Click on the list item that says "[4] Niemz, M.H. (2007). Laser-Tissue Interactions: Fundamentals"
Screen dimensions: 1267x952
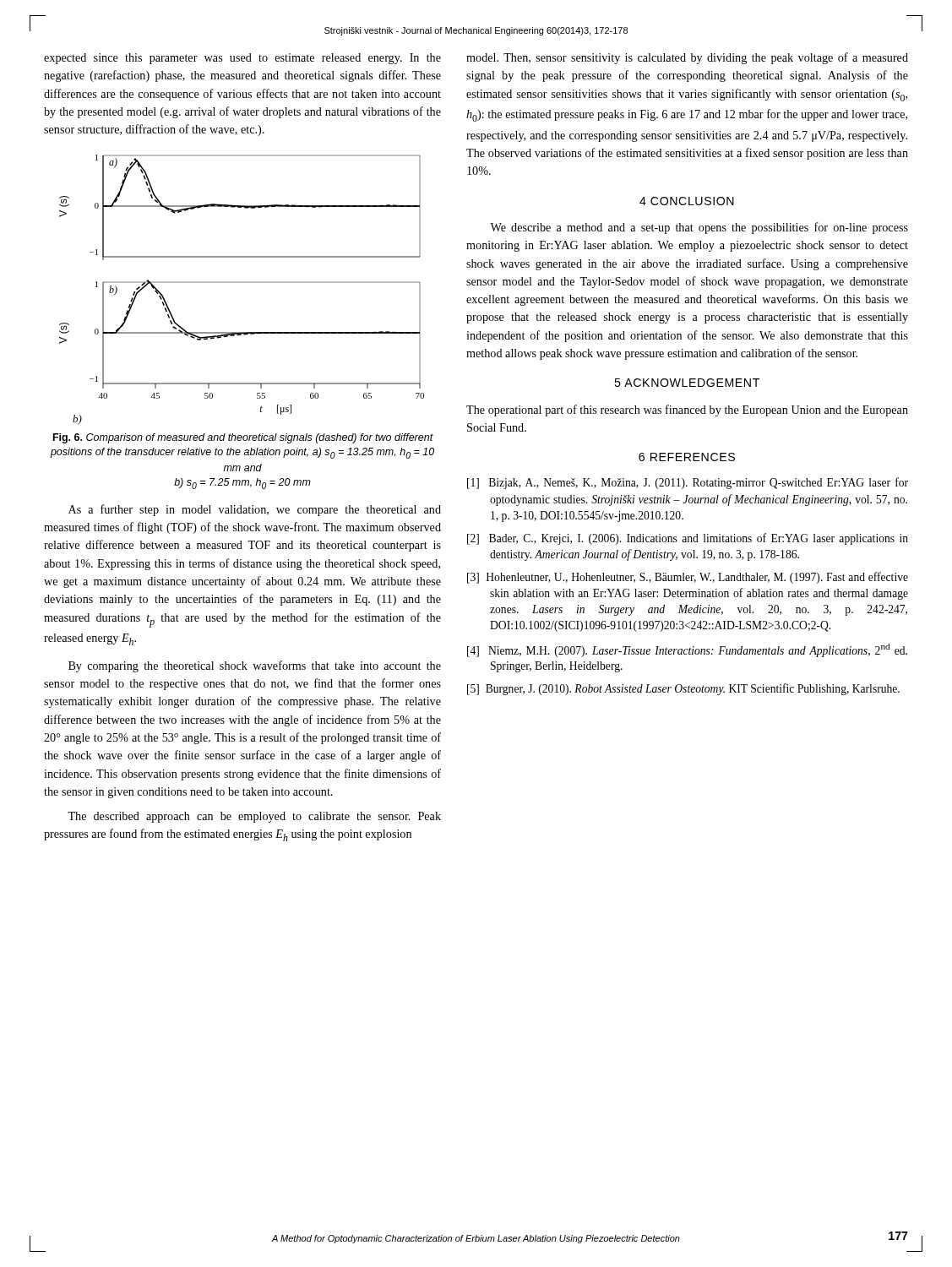[x=687, y=657]
